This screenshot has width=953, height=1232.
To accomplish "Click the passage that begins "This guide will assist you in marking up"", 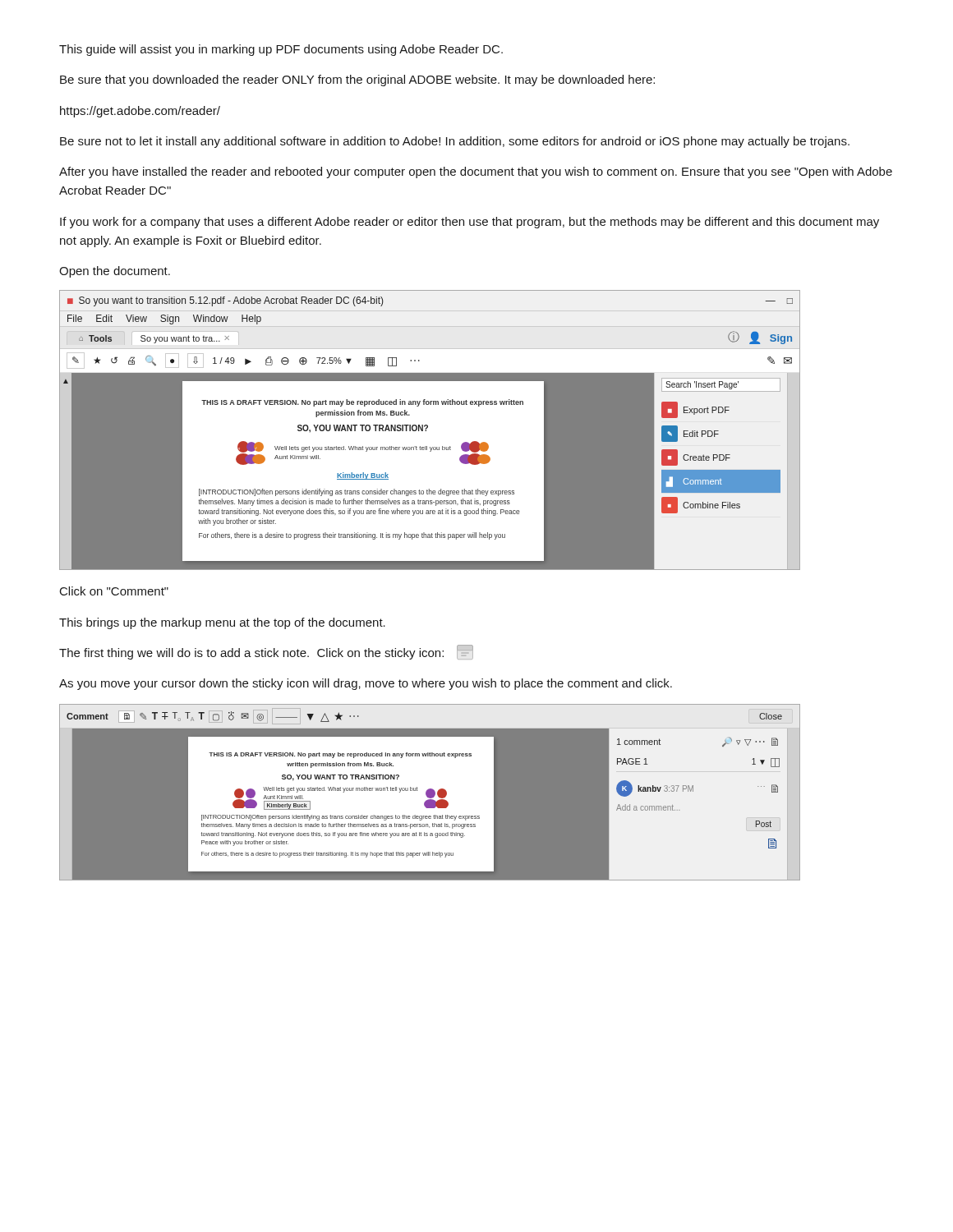I will pos(281,49).
